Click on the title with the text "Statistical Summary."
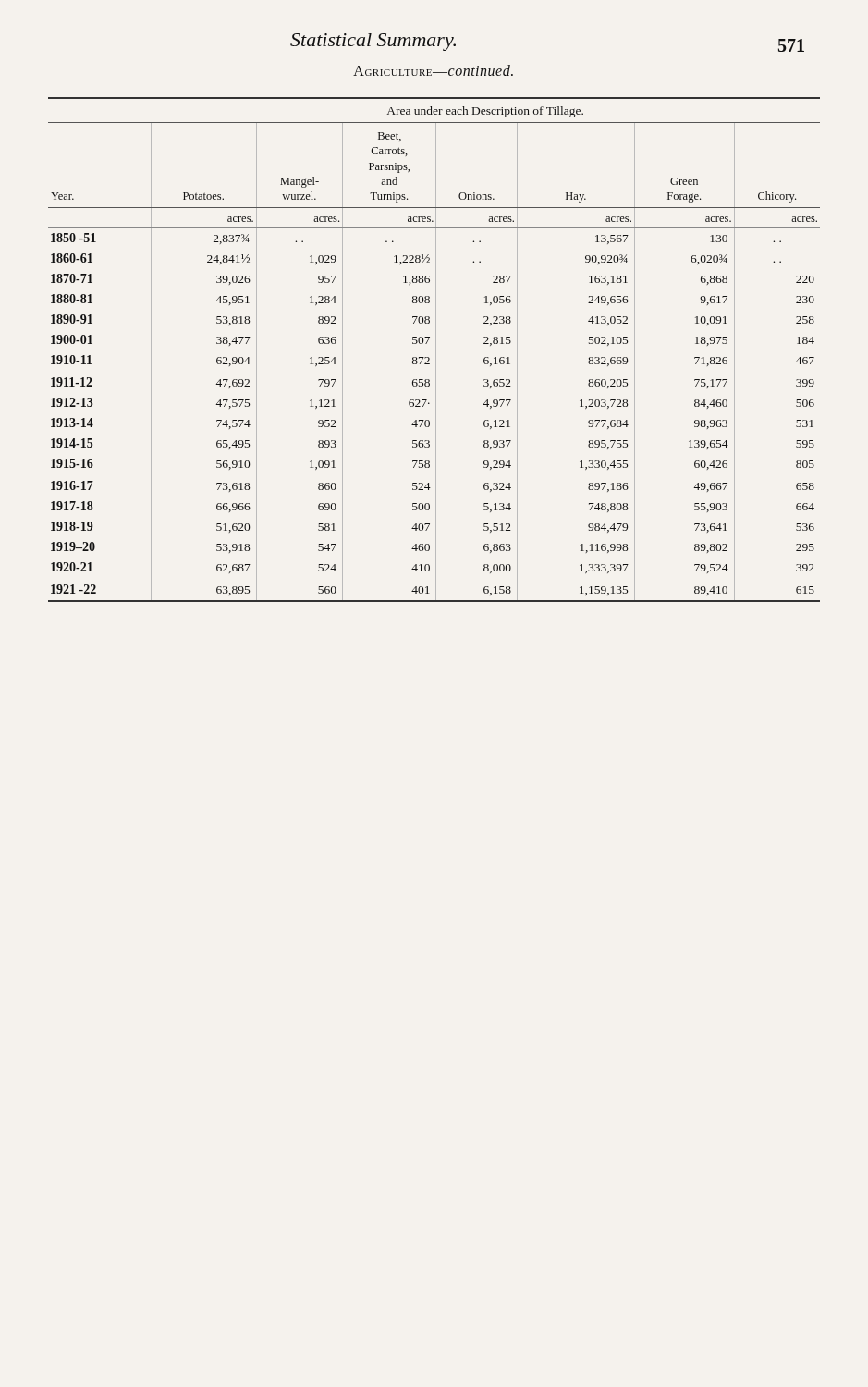 point(374,39)
